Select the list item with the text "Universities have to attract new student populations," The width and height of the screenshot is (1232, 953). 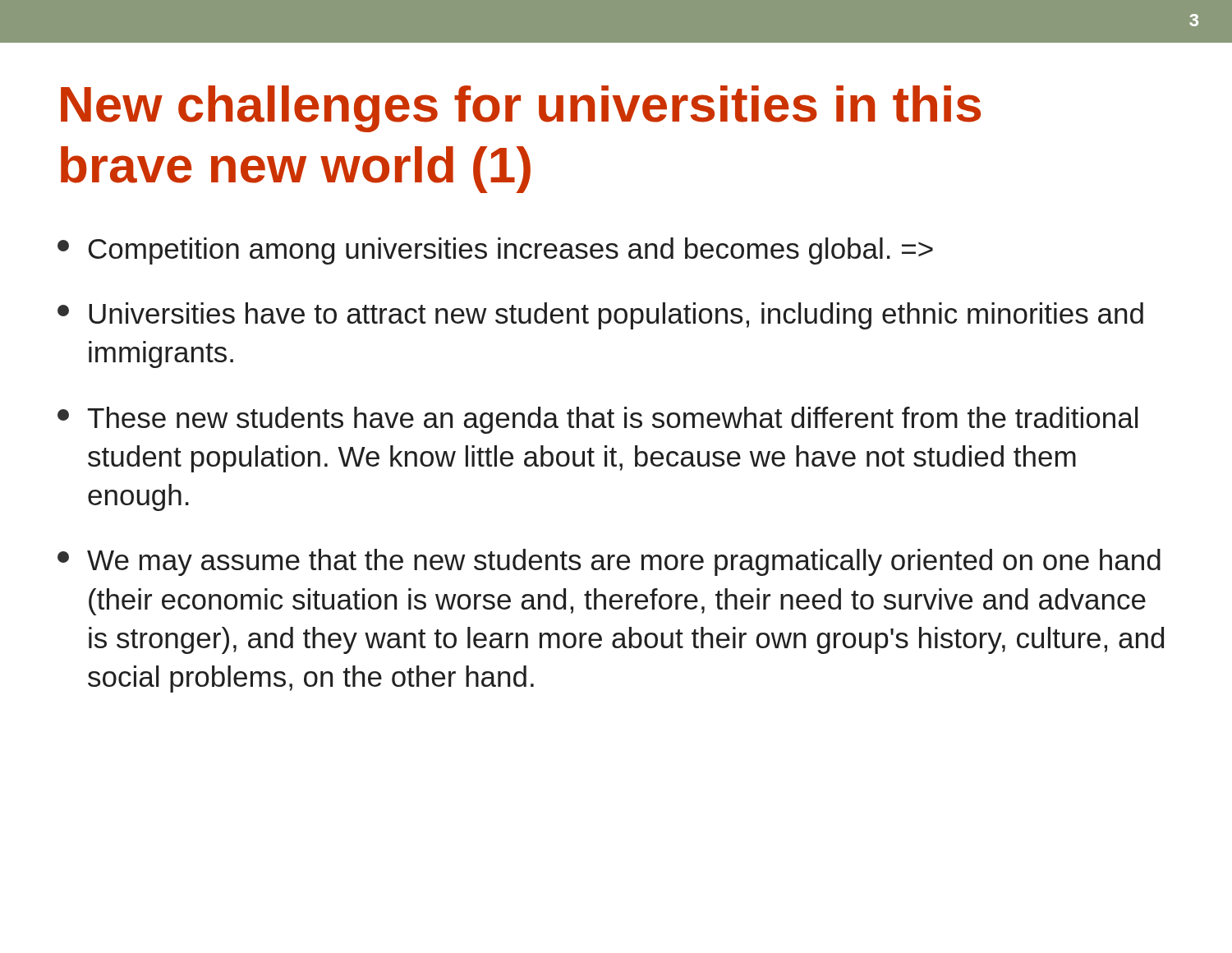616,333
